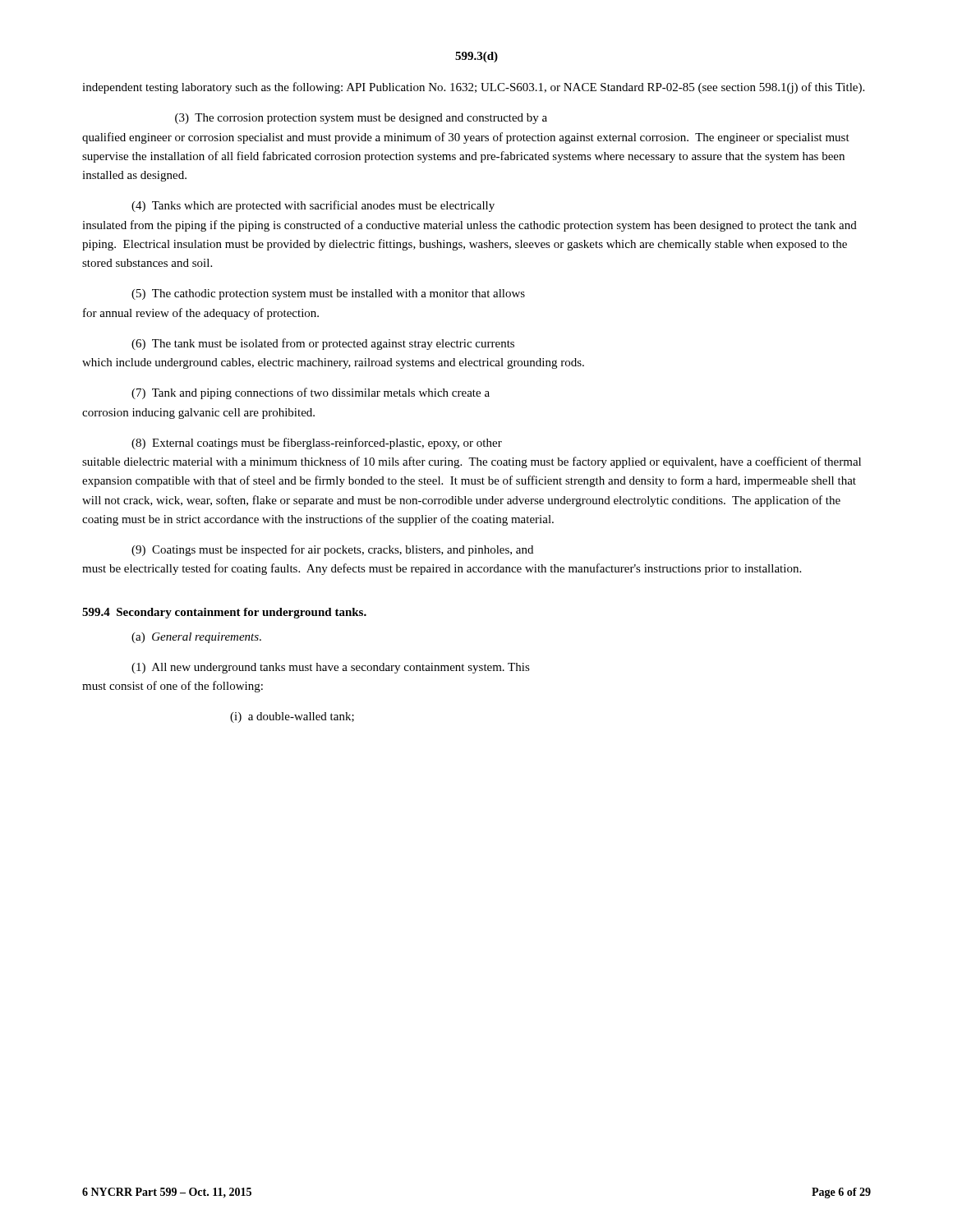Point to the block beginning "(7) Tank and piping connections of two"
This screenshot has height=1232, width=953.
[286, 401]
